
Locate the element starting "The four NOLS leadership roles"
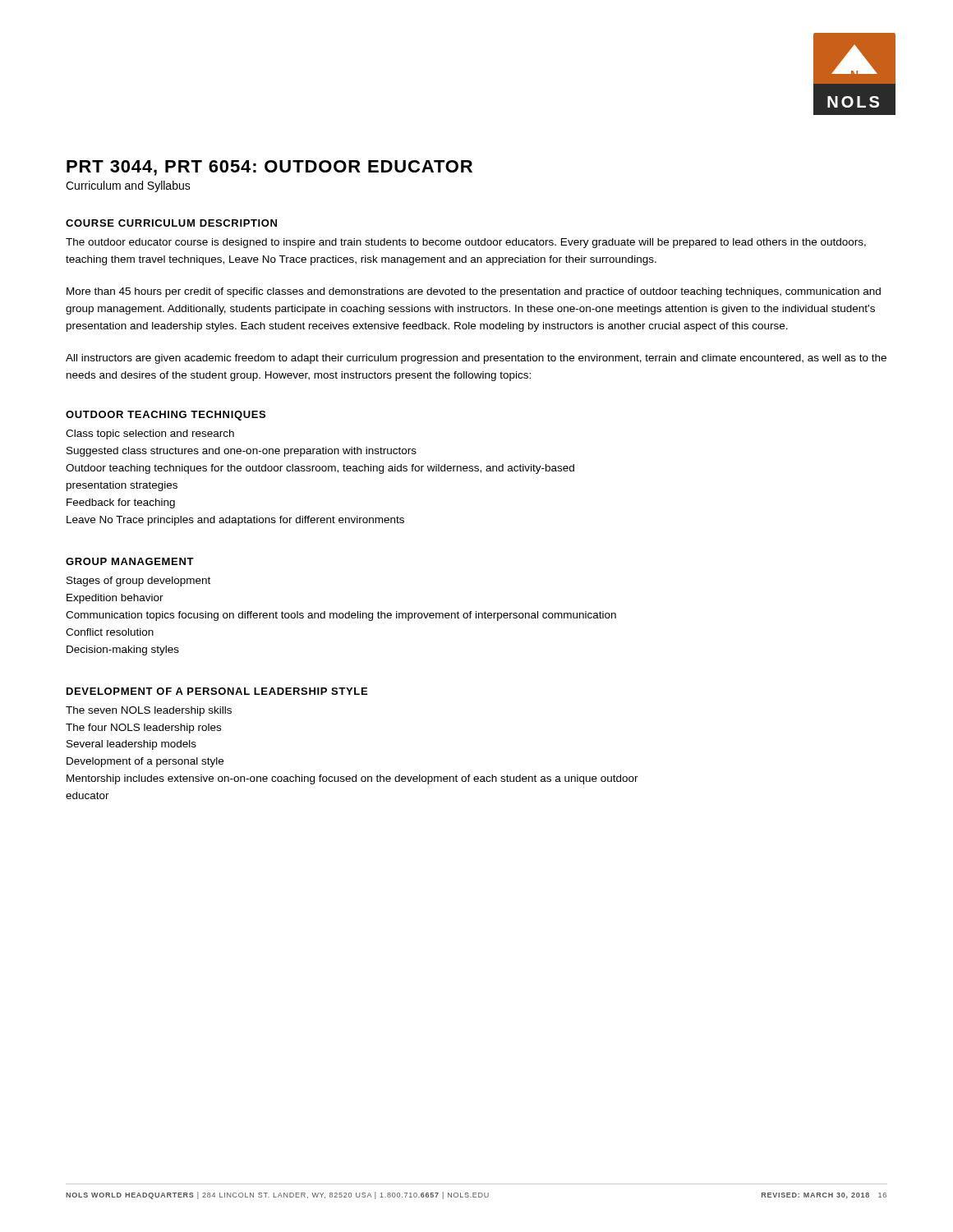(x=144, y=727)
